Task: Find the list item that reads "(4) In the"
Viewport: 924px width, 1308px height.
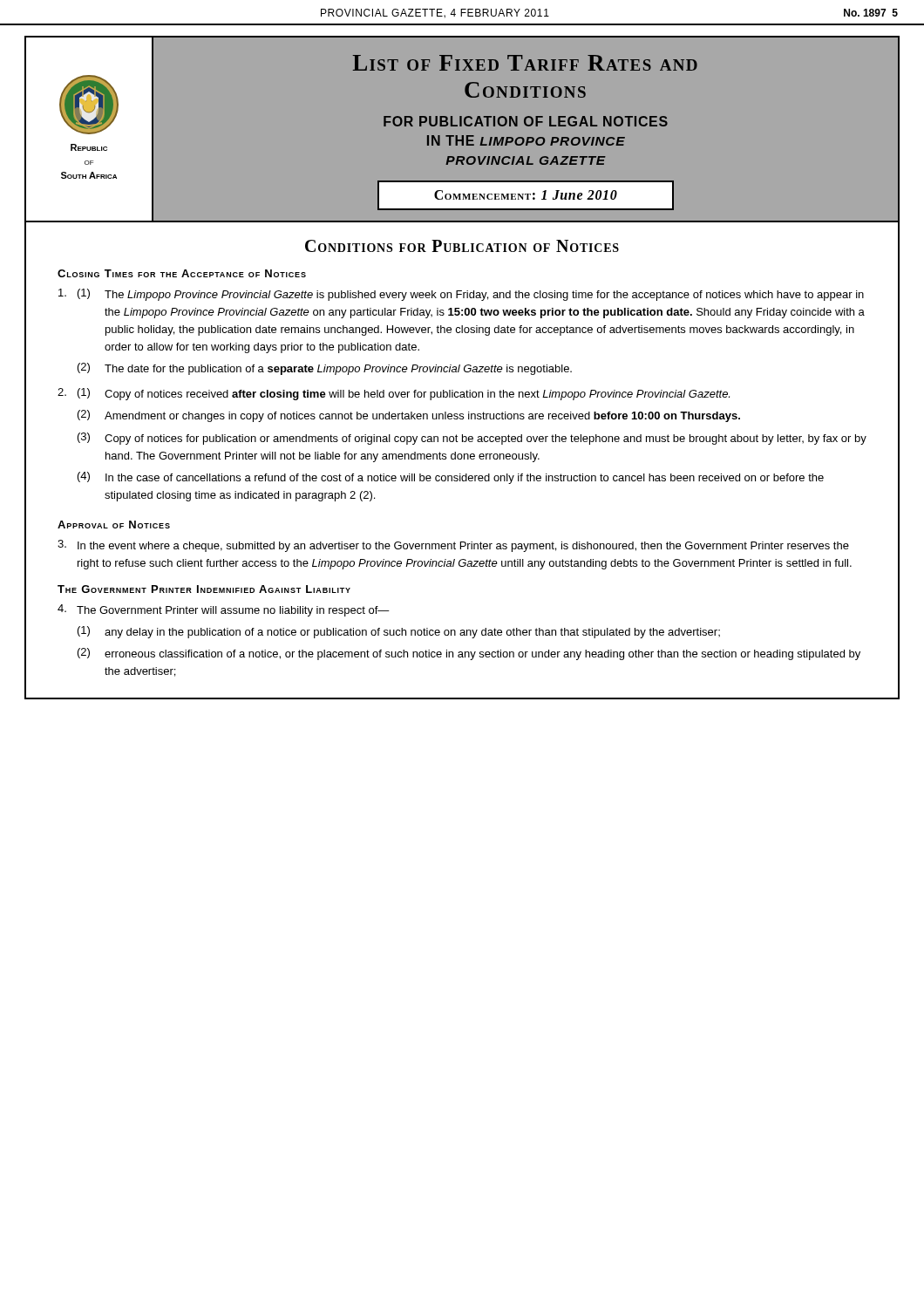Action: tap(472, 487)
